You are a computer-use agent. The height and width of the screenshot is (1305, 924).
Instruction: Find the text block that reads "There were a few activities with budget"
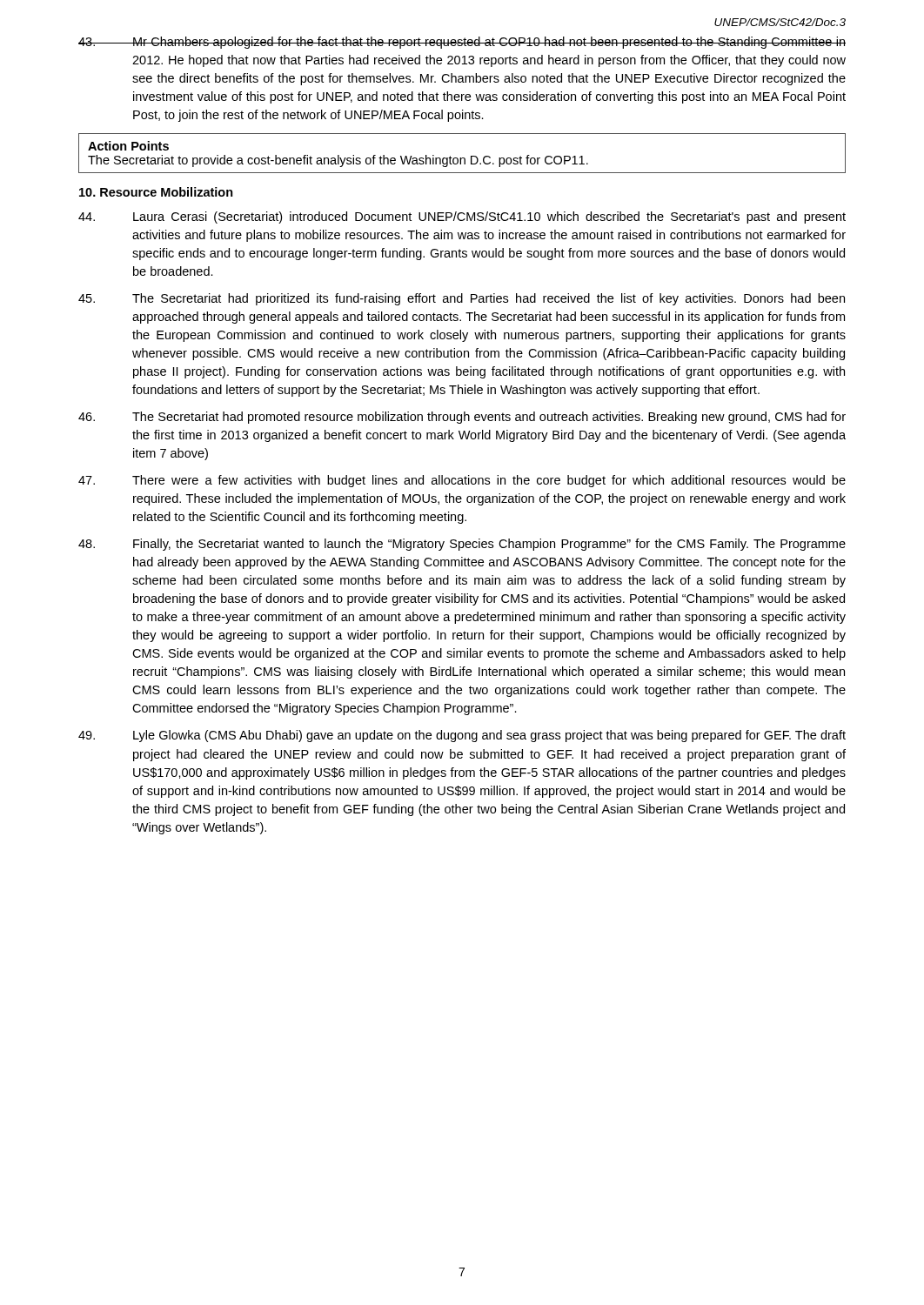pyautogui.click(x=462, y=499)
